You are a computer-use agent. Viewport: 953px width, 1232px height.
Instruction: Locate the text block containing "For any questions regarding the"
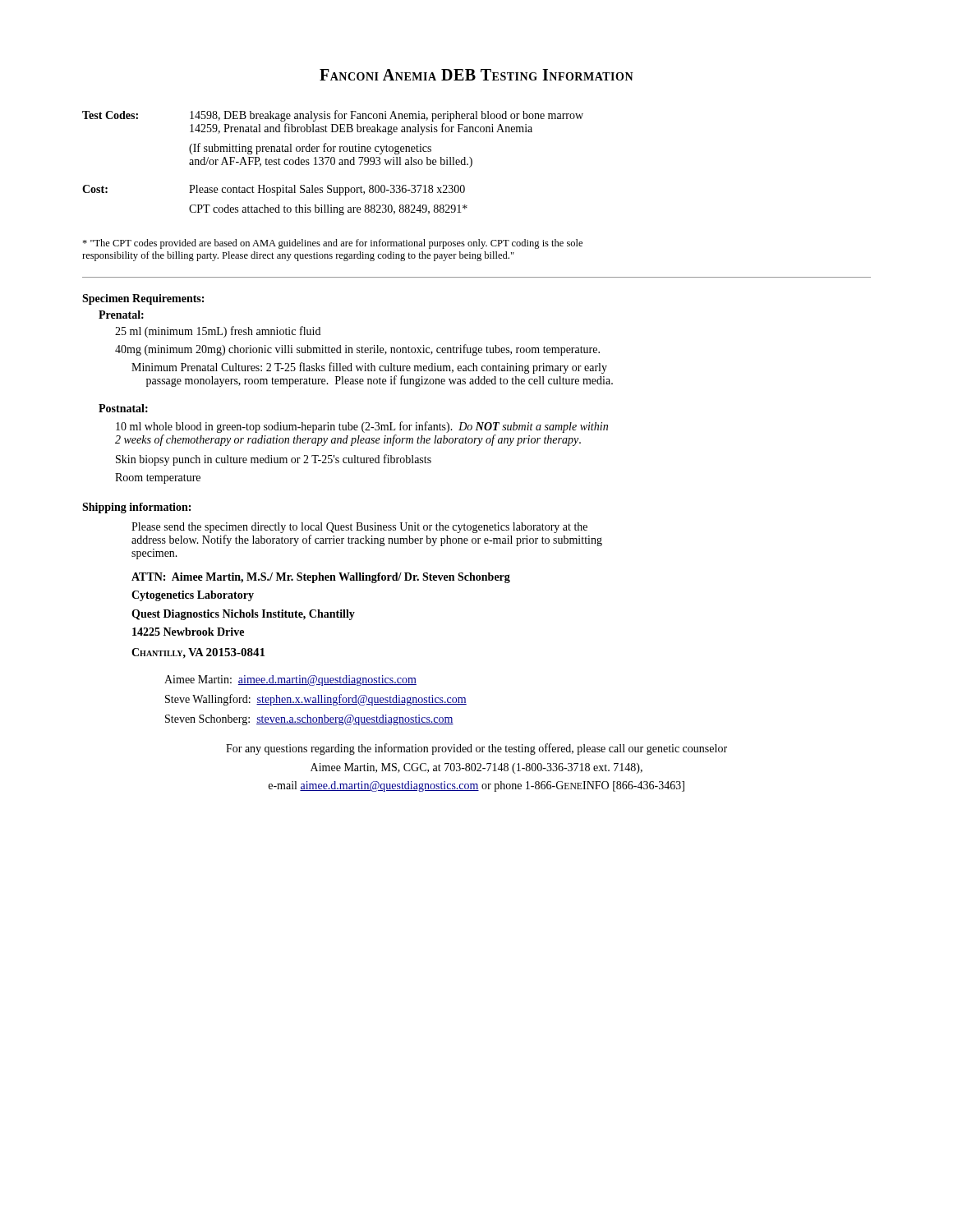(476, 767)
